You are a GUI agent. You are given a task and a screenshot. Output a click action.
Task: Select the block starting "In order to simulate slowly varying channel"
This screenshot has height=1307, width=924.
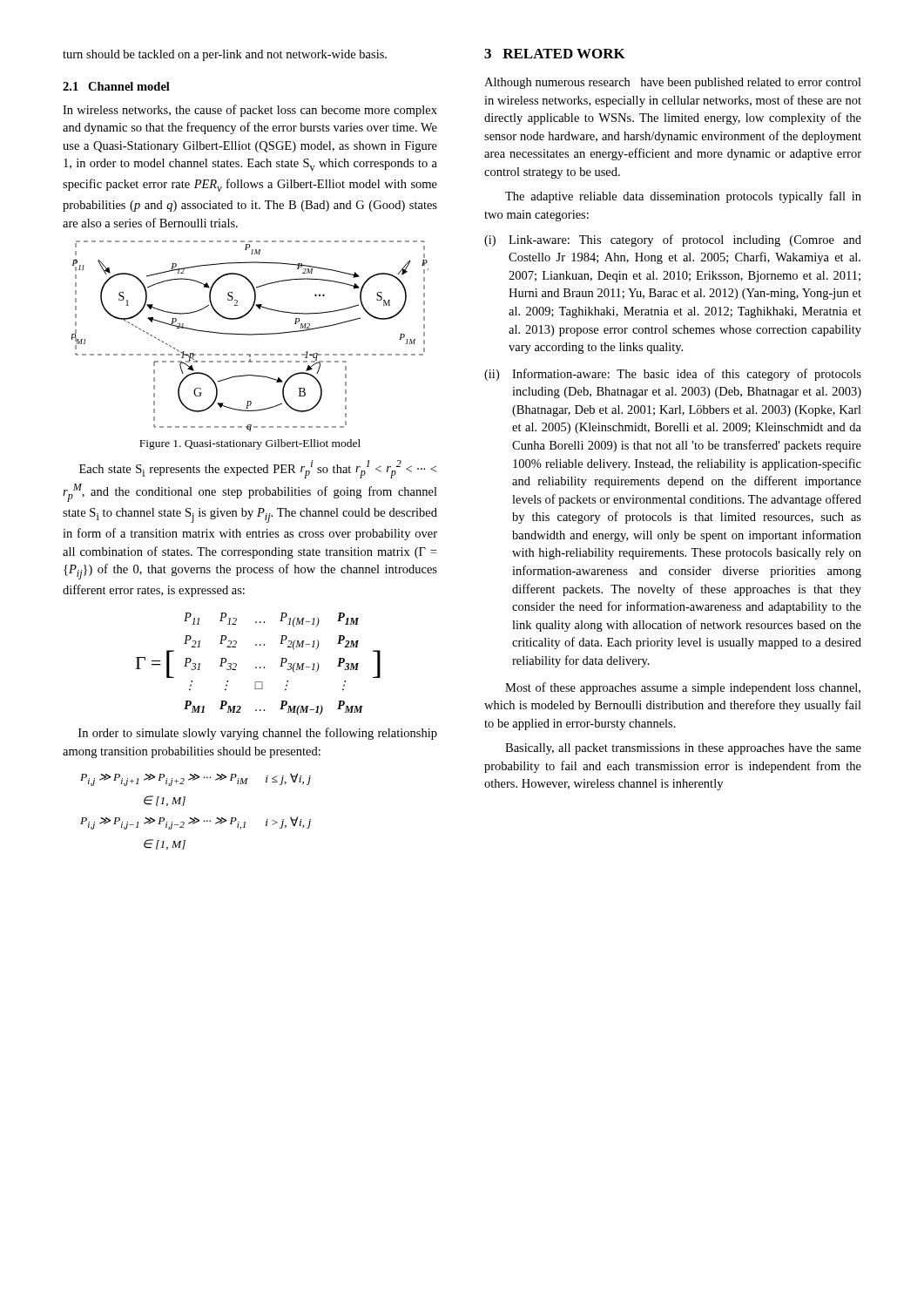point(250,742)
